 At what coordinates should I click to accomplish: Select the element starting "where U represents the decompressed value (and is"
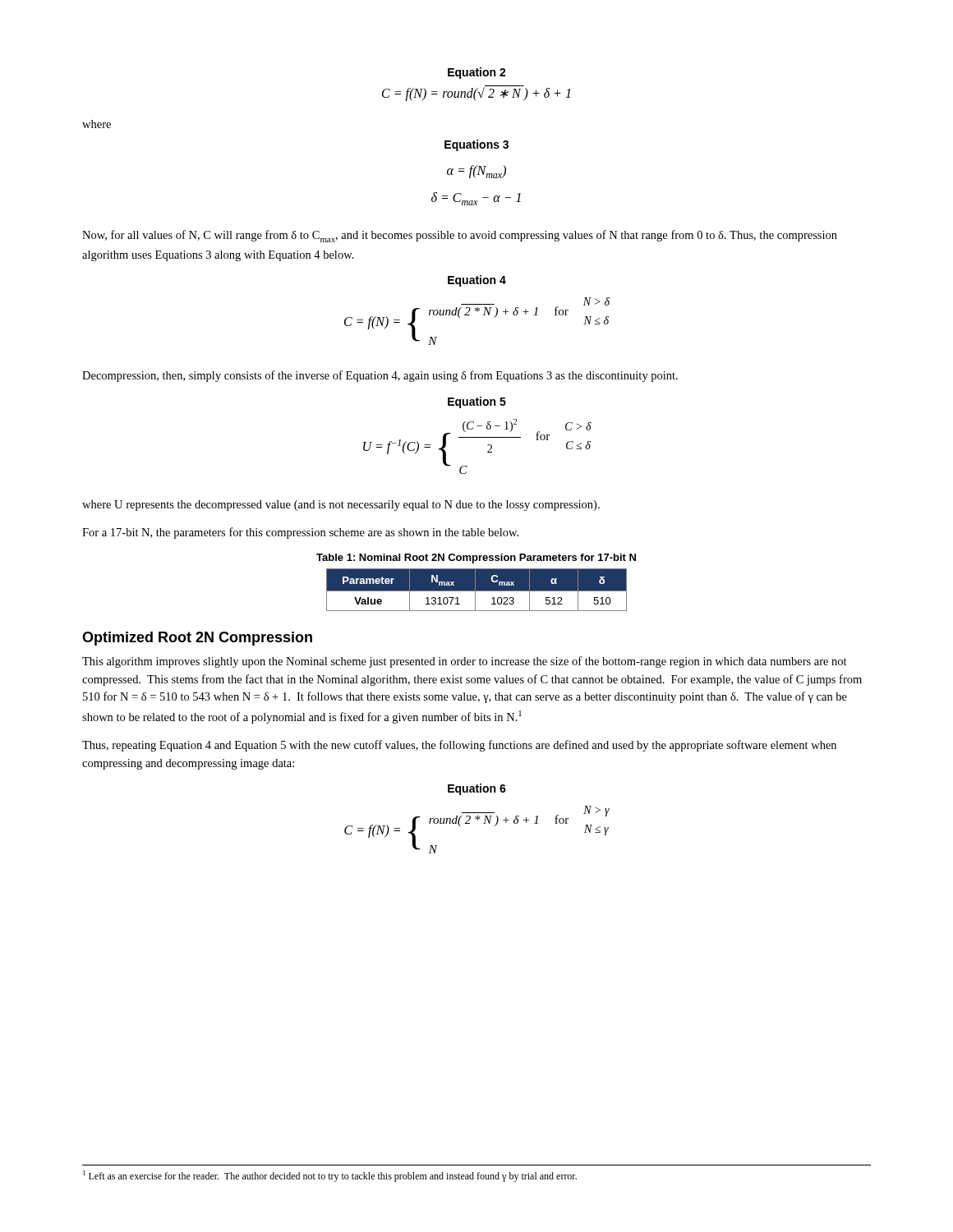tap(341, 504)
